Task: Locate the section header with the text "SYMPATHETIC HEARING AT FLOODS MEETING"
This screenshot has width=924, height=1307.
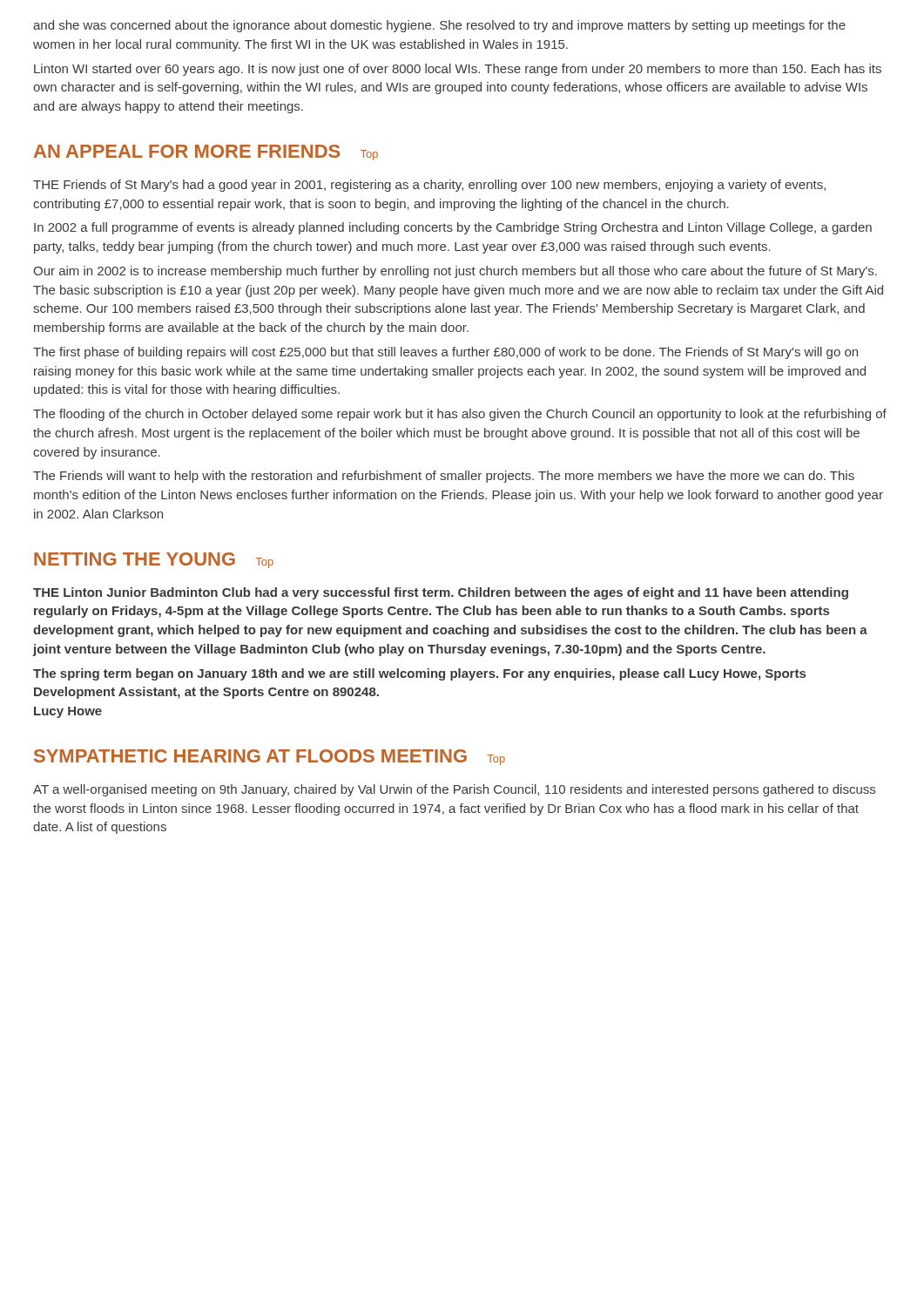Action: (269, 756)
